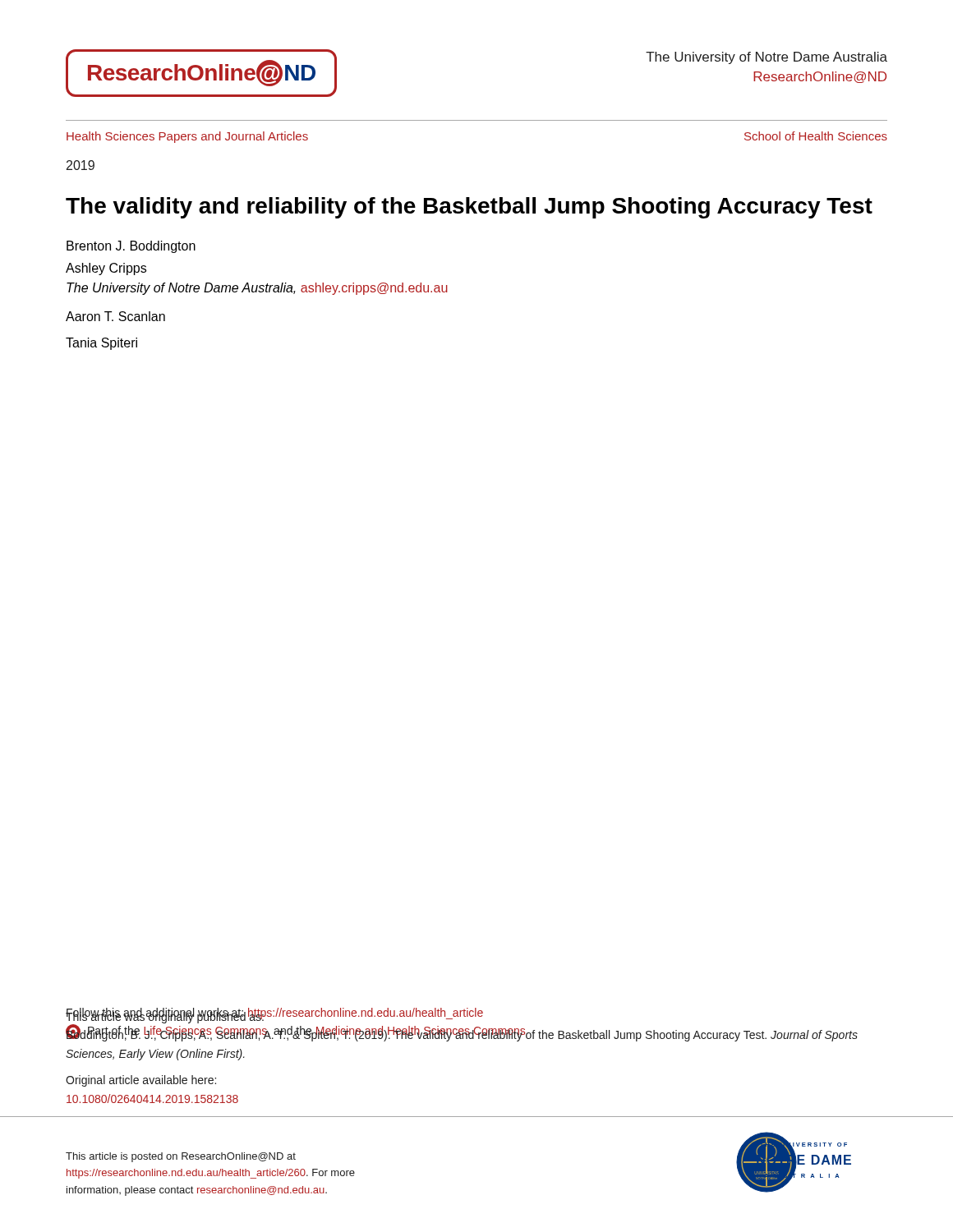Find the title that reads "The validity and"

coord(469,206)
